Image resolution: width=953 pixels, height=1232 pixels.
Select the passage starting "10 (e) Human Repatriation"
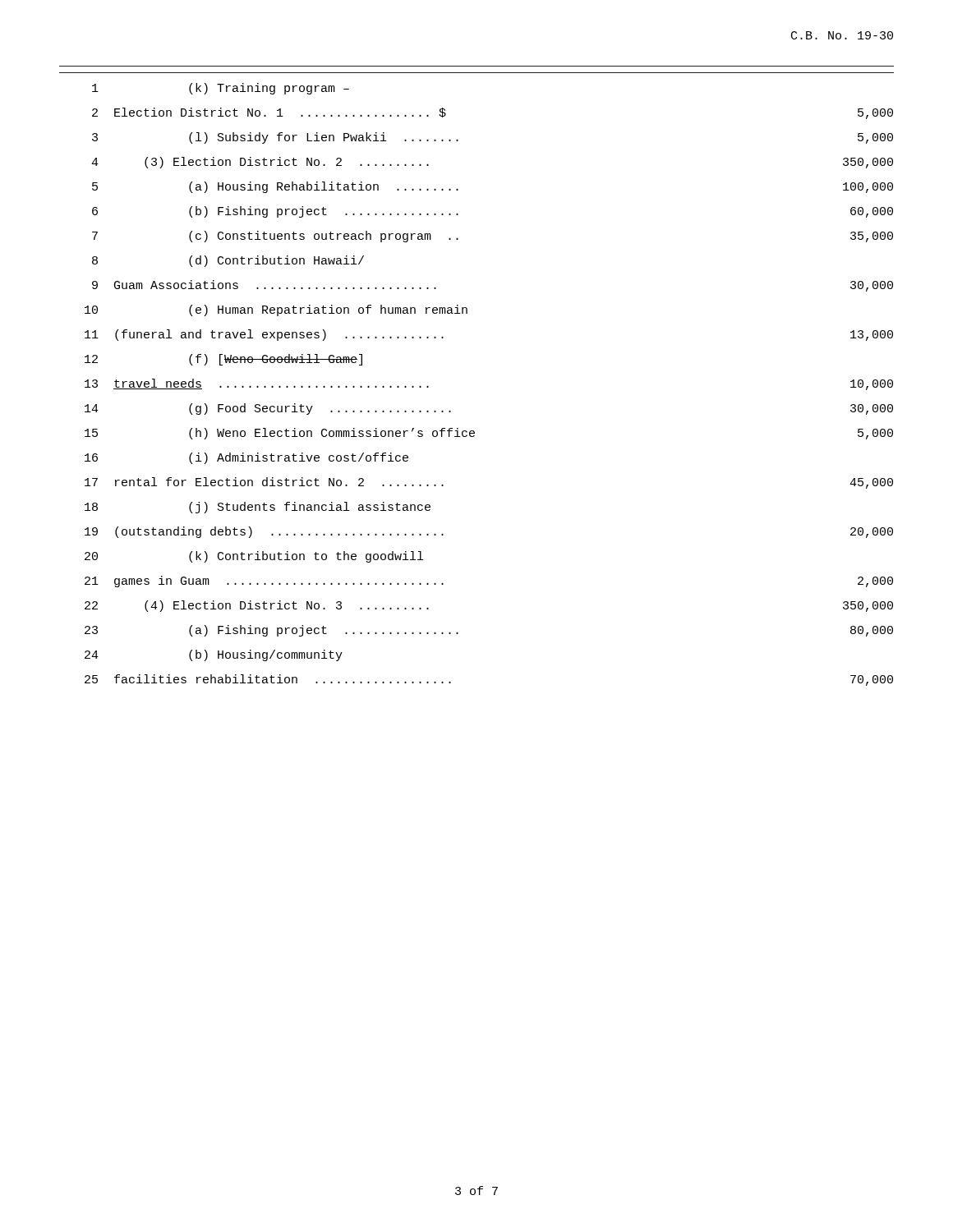tap(440, 311)
